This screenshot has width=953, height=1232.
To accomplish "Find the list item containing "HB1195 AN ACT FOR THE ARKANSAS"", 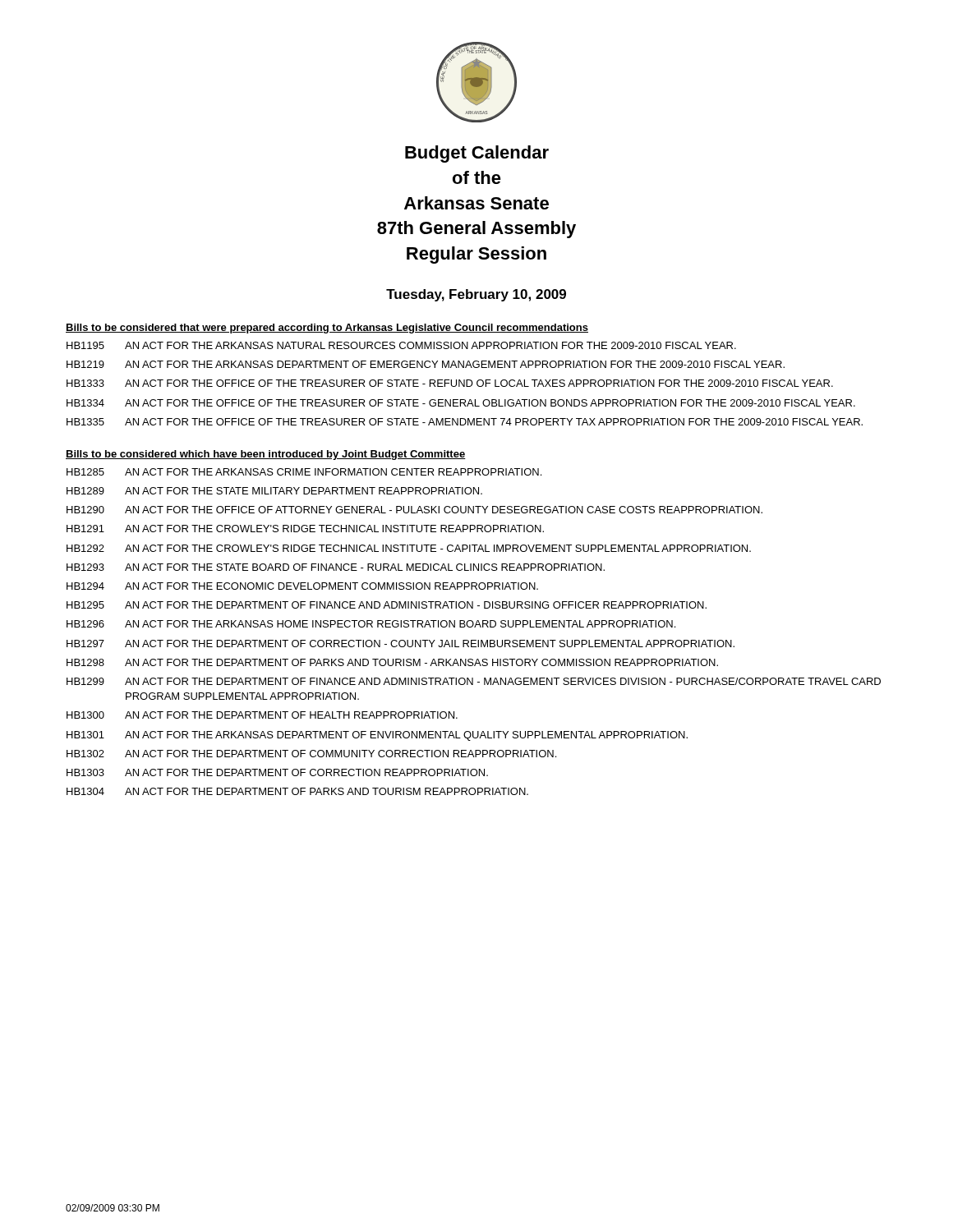I will click(x=476, y=346).
